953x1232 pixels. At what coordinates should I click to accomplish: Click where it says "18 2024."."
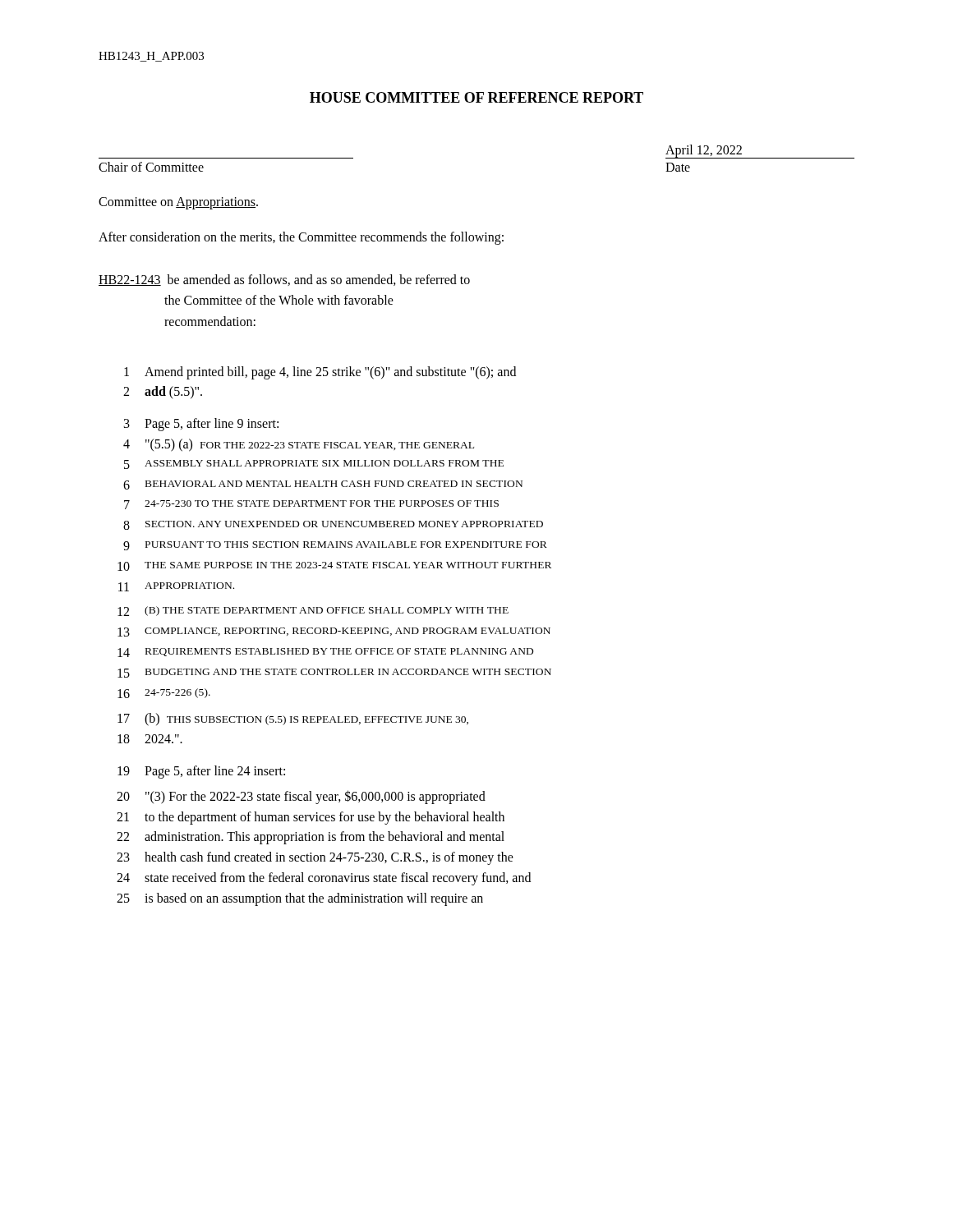coord(150,739)
